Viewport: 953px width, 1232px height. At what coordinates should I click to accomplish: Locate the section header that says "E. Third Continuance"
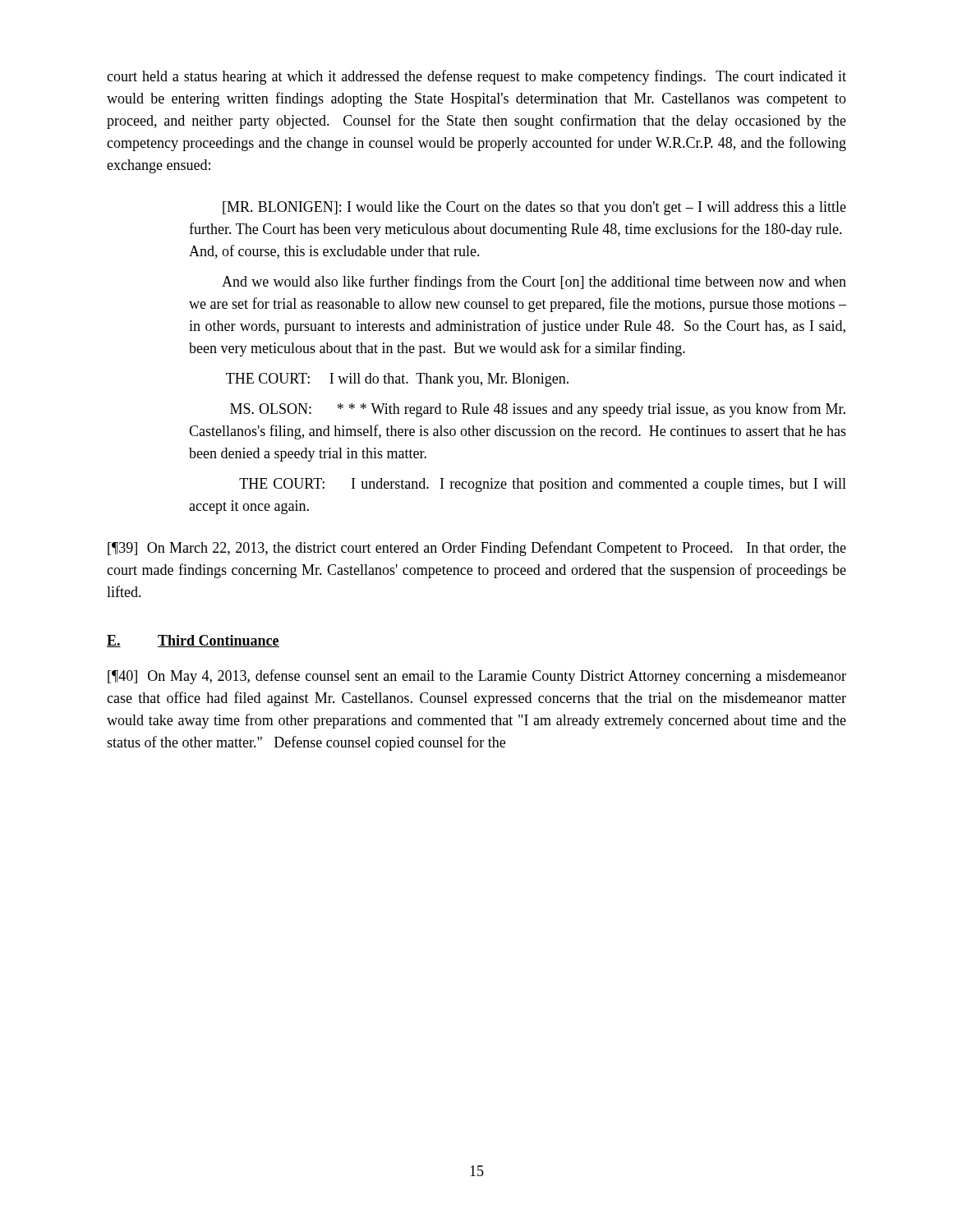coord(193,641)
